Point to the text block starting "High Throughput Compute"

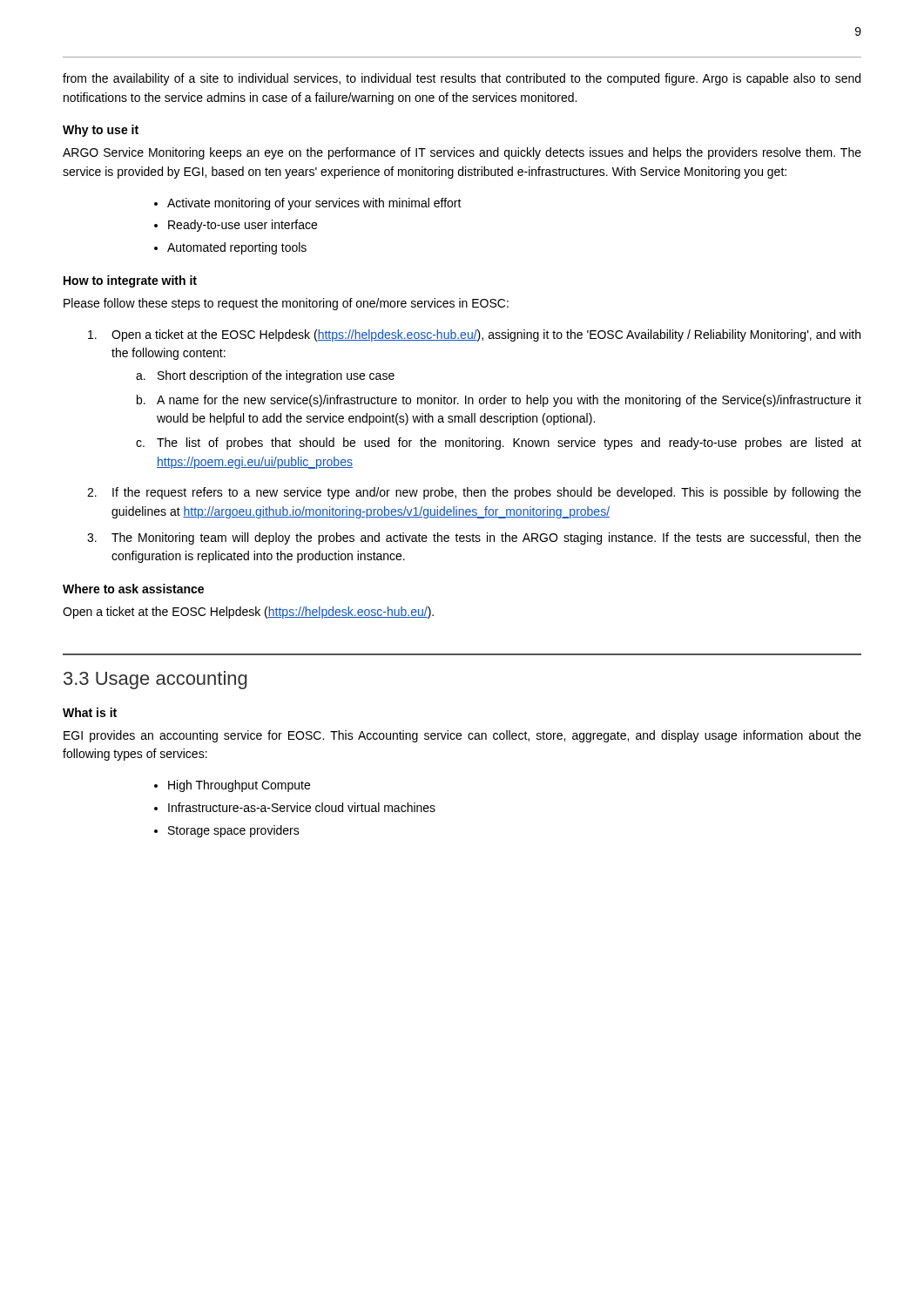[x=239, y=785]
